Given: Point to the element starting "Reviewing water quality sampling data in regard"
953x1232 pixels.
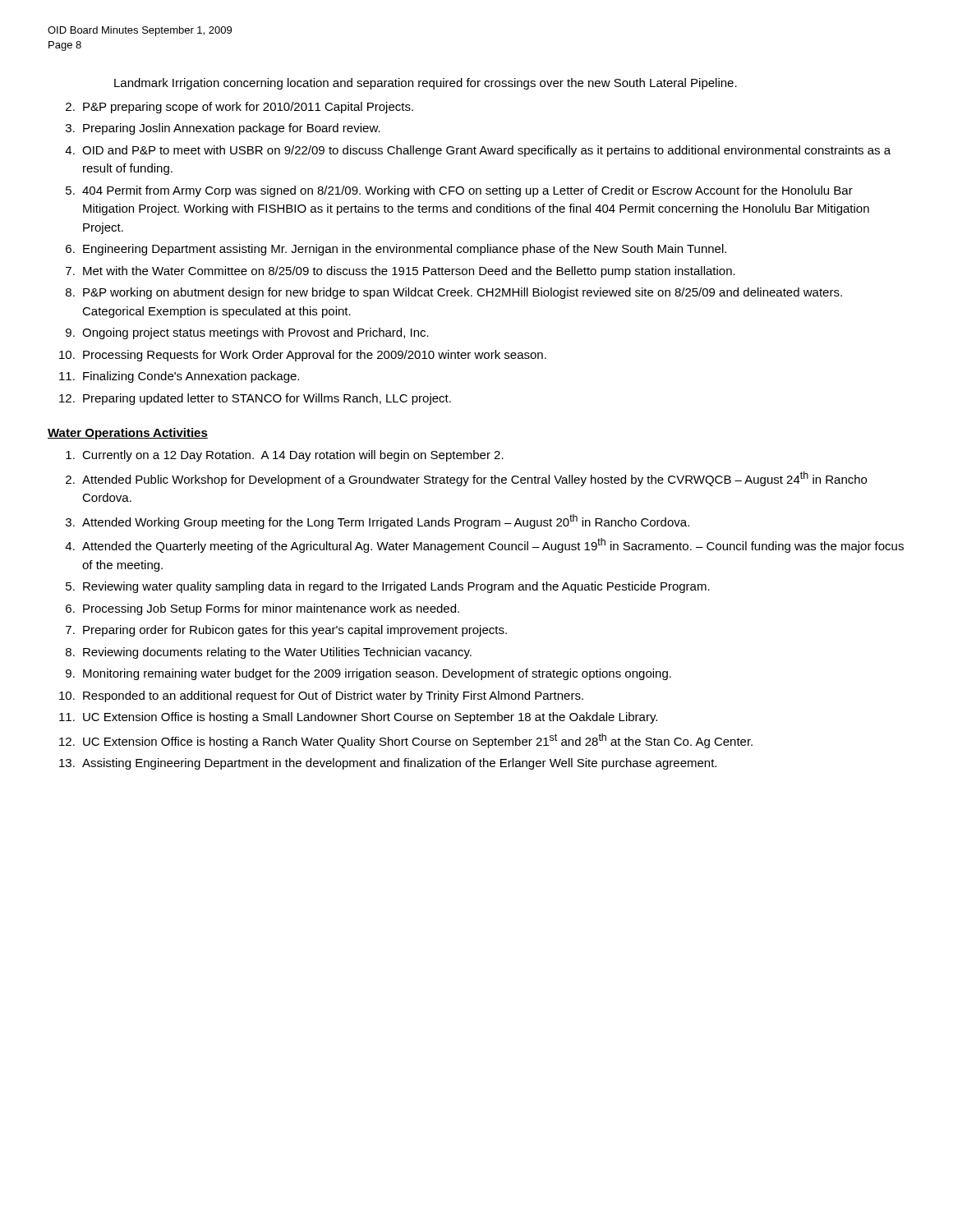Looking at the screenshot, I should [396, 586].
